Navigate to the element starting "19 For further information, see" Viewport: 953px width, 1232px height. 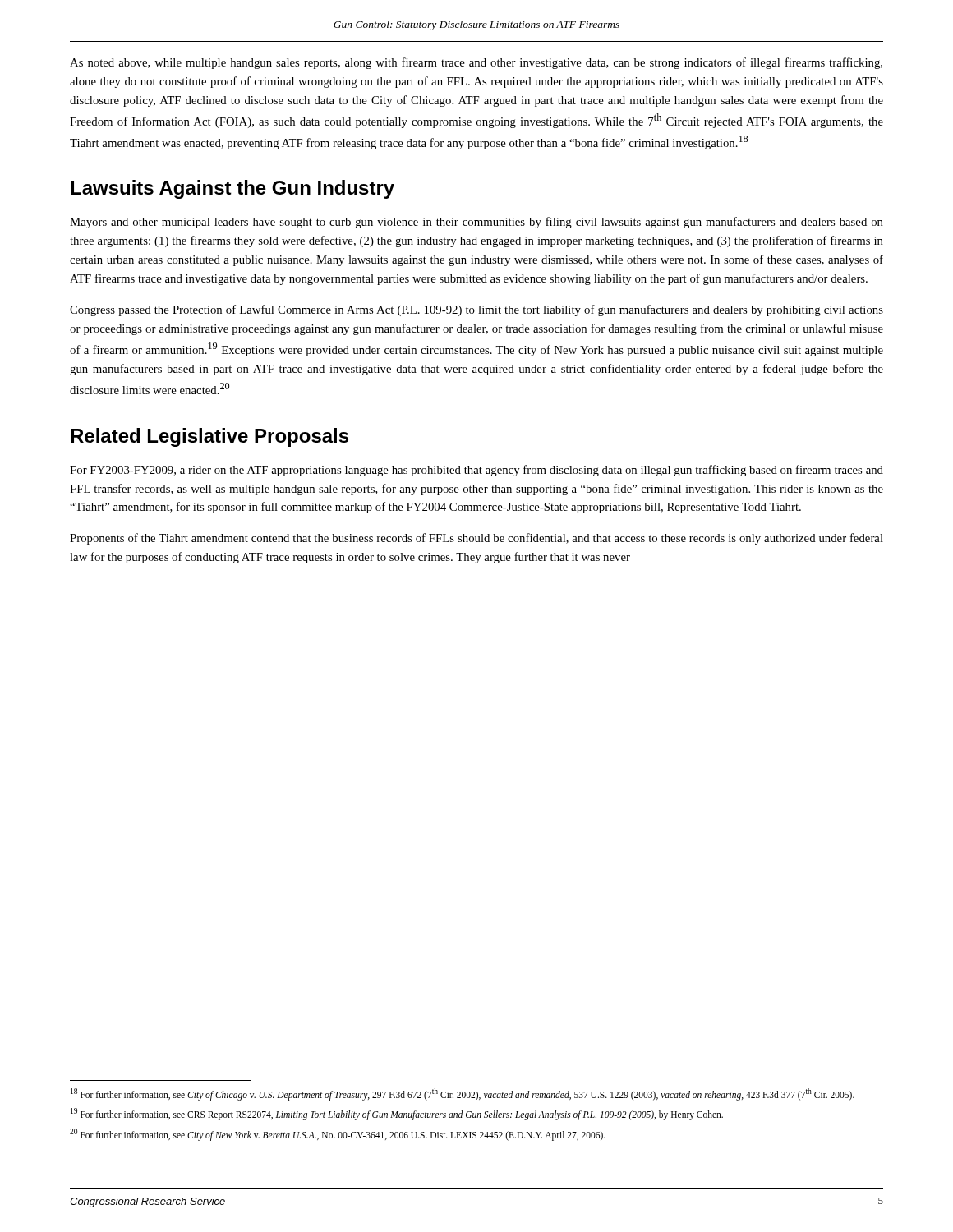click(x=397, y=1113)
